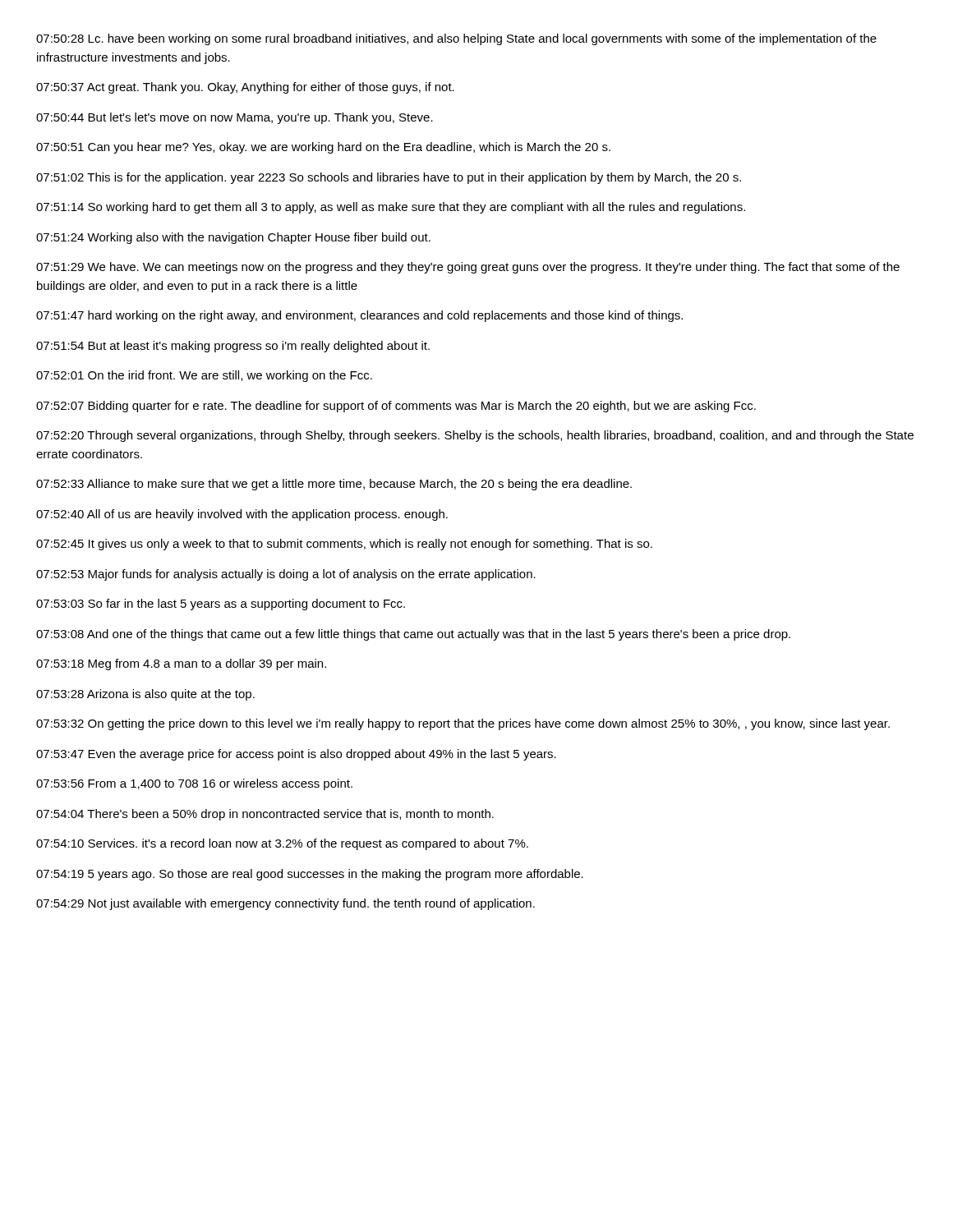This screenshot has height=1232, width=953.
Task: Find the element starting "07:52:33 Alliance to make sure"
Action: pos(334,483)
